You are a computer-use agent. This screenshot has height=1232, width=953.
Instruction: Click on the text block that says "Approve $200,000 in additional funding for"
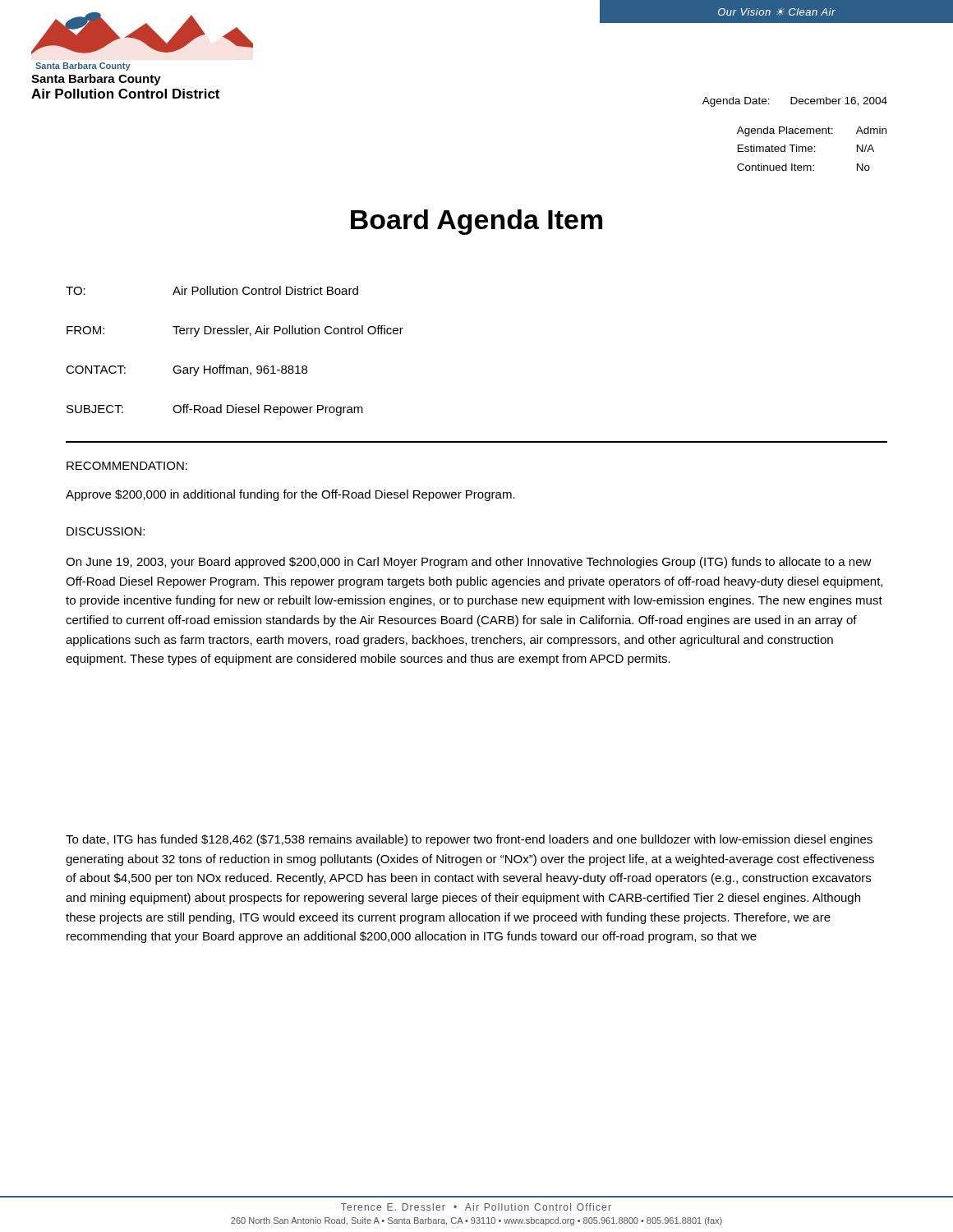(291, 494)
